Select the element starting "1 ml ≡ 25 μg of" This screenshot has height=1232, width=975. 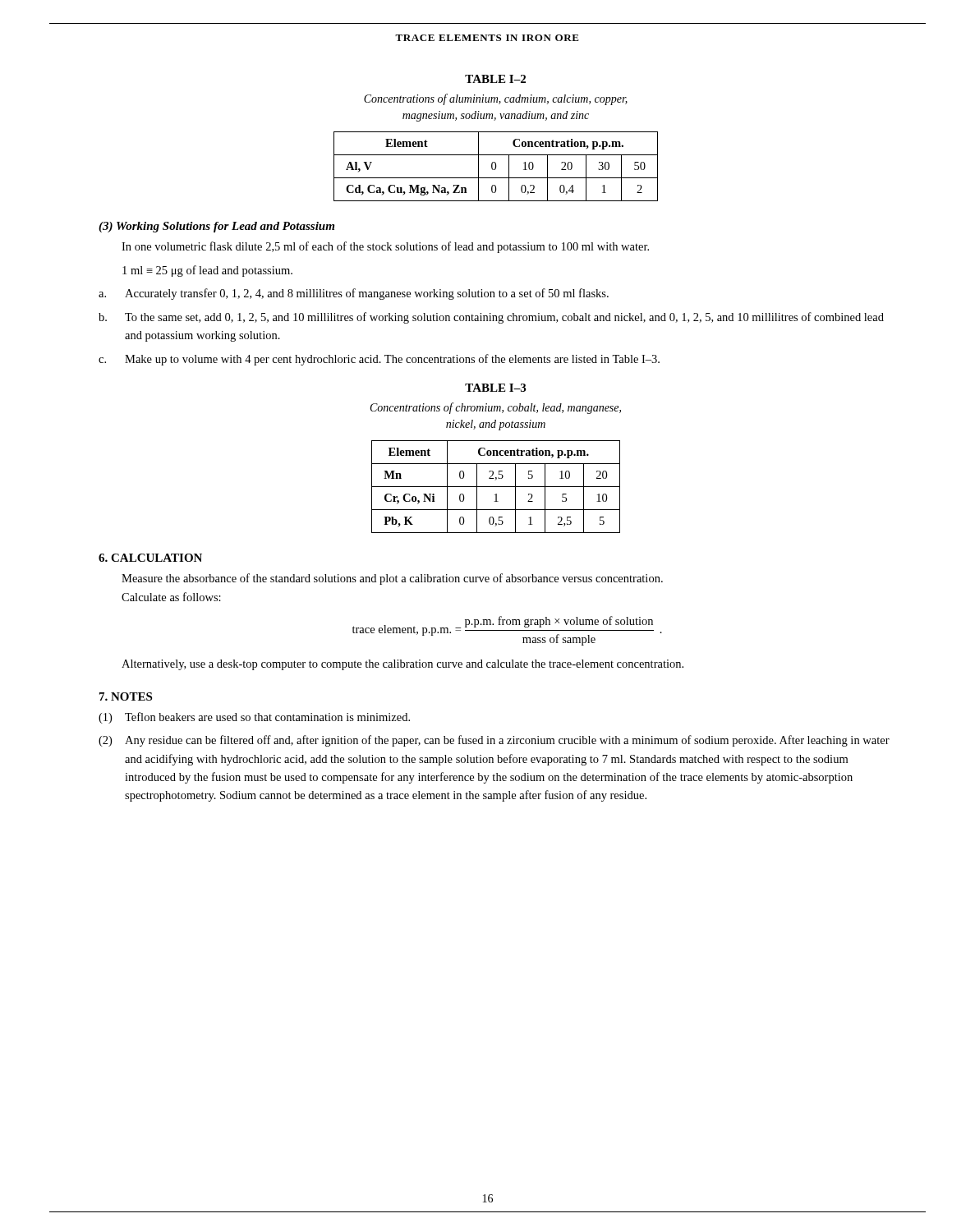(x=207, y=270)
